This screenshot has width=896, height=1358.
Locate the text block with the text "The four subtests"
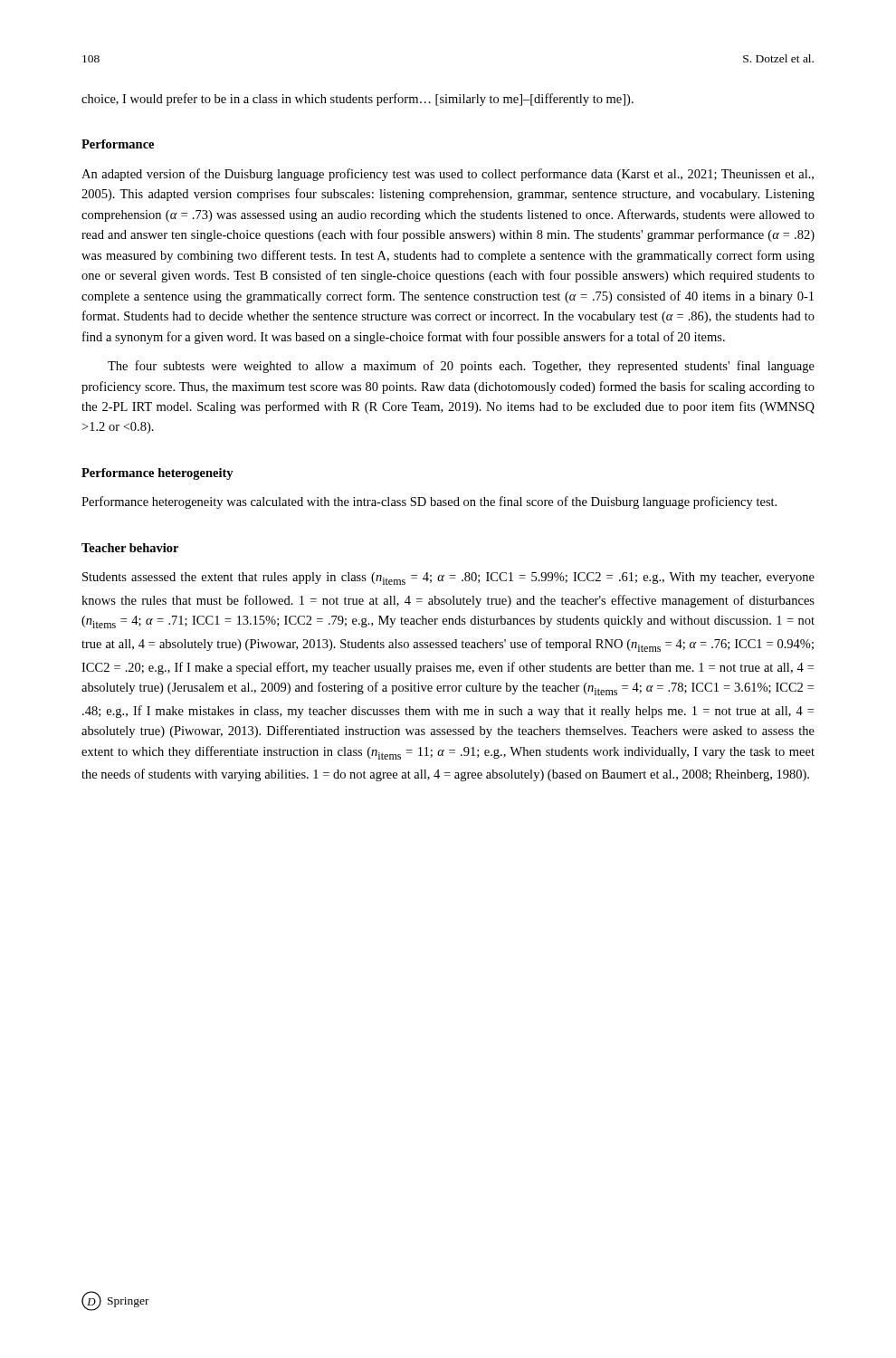(x=448, y=396)
